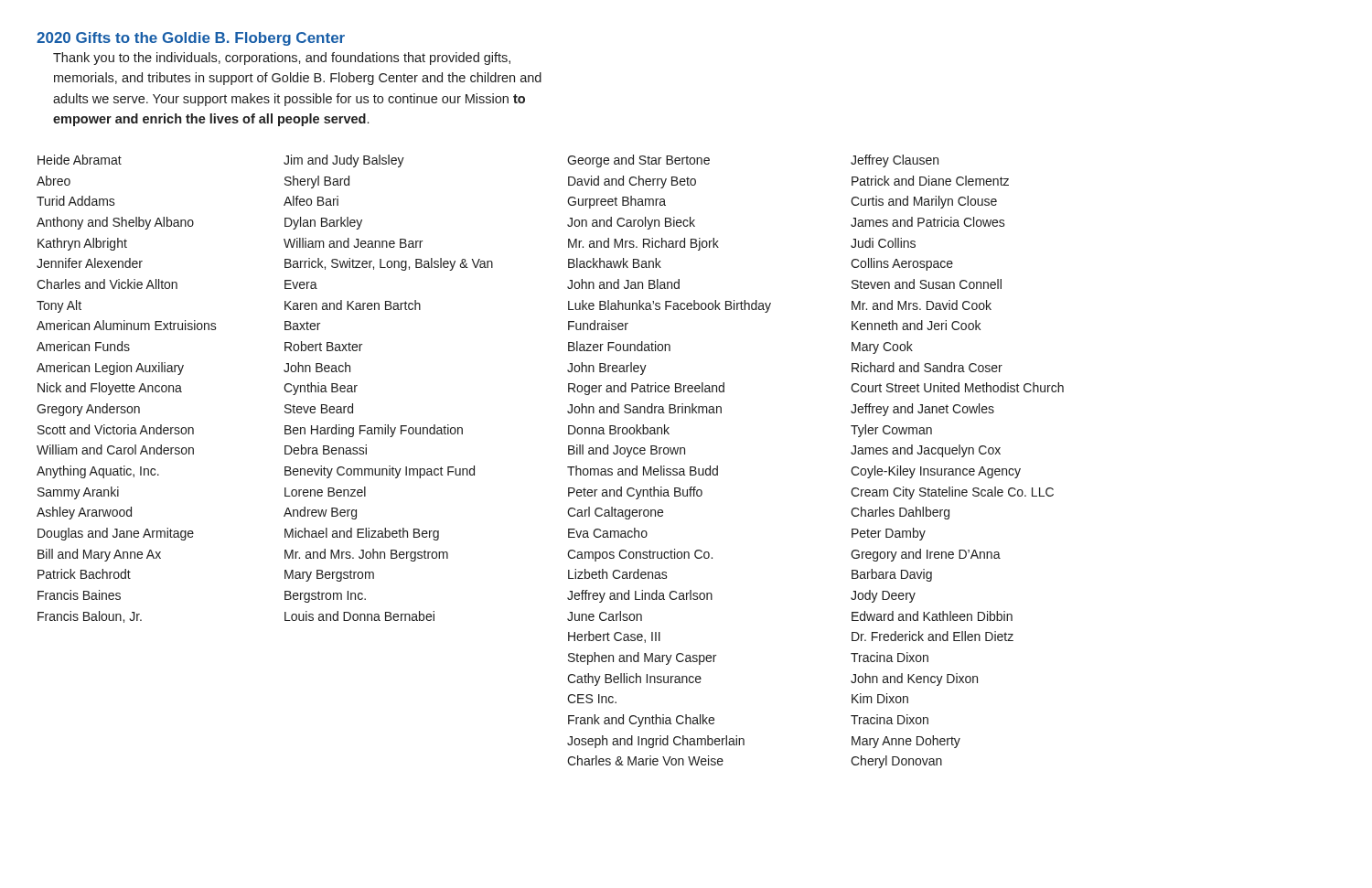Viewport: 1372px width, 888px height.
Task: Find the block on this page that starts "Nick and Floyette"
Action: [x=109, y=388]
